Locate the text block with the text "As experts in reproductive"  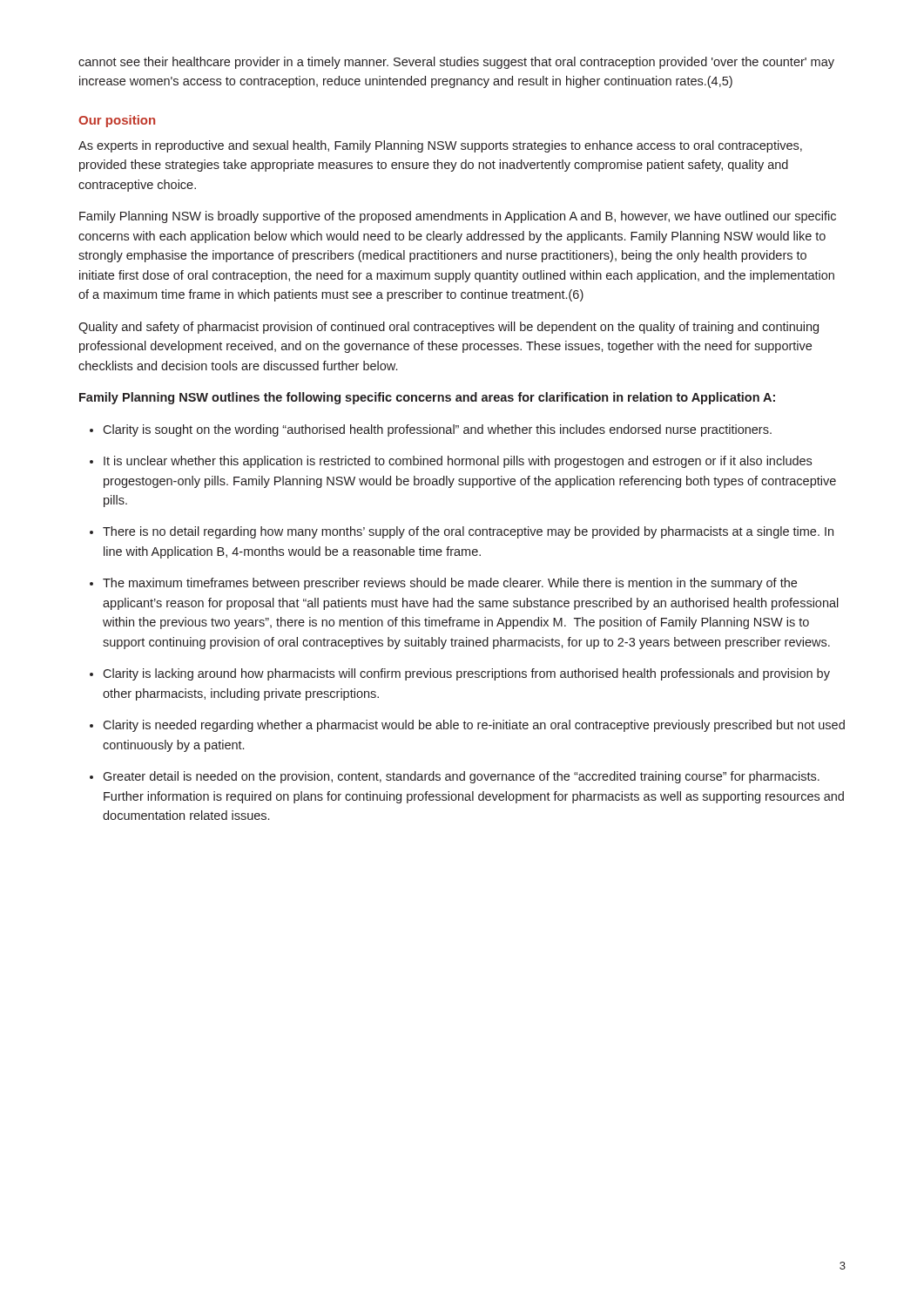pyautogui.click(x=462, y=165)
